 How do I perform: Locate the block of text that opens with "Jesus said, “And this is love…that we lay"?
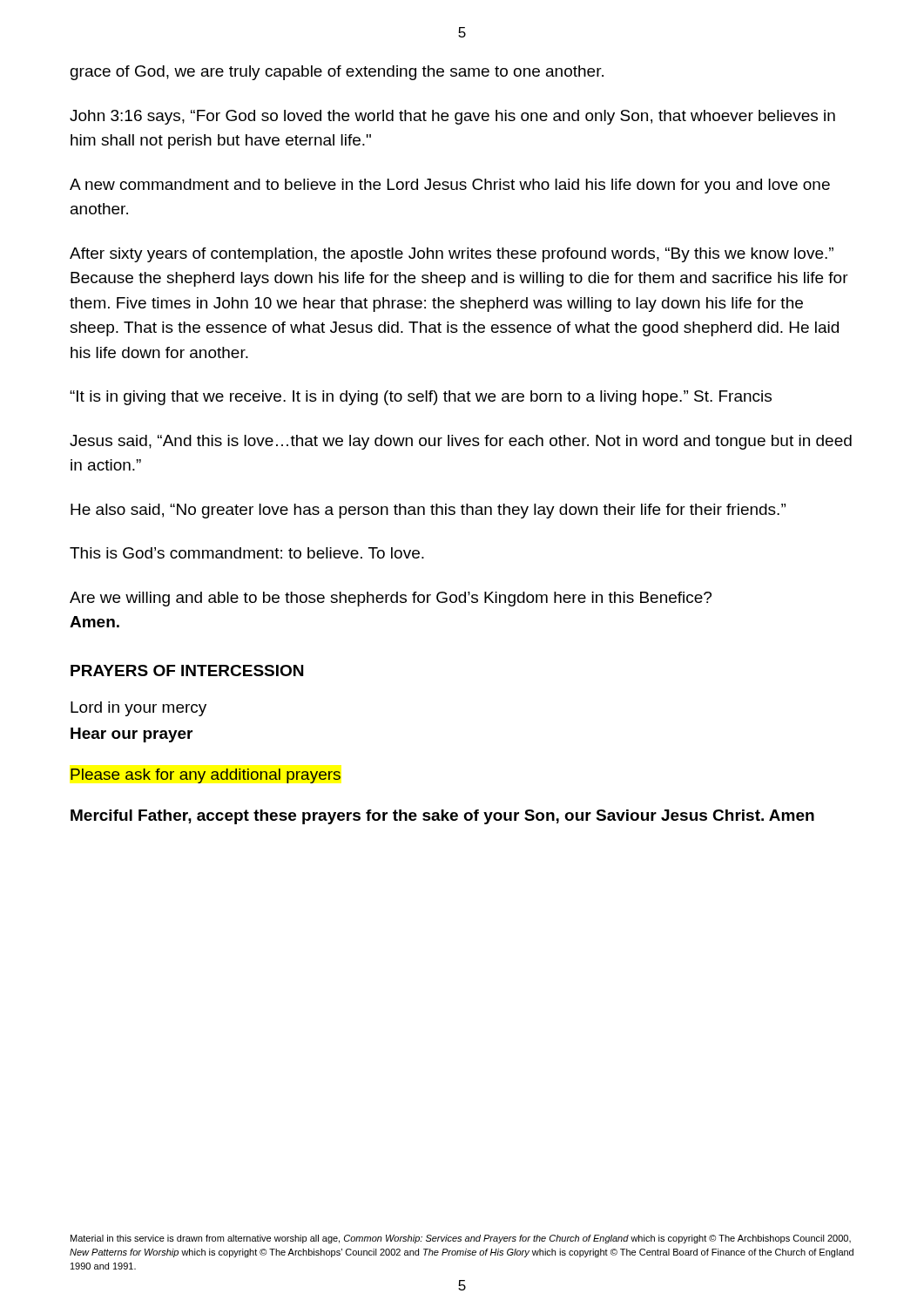461,452
